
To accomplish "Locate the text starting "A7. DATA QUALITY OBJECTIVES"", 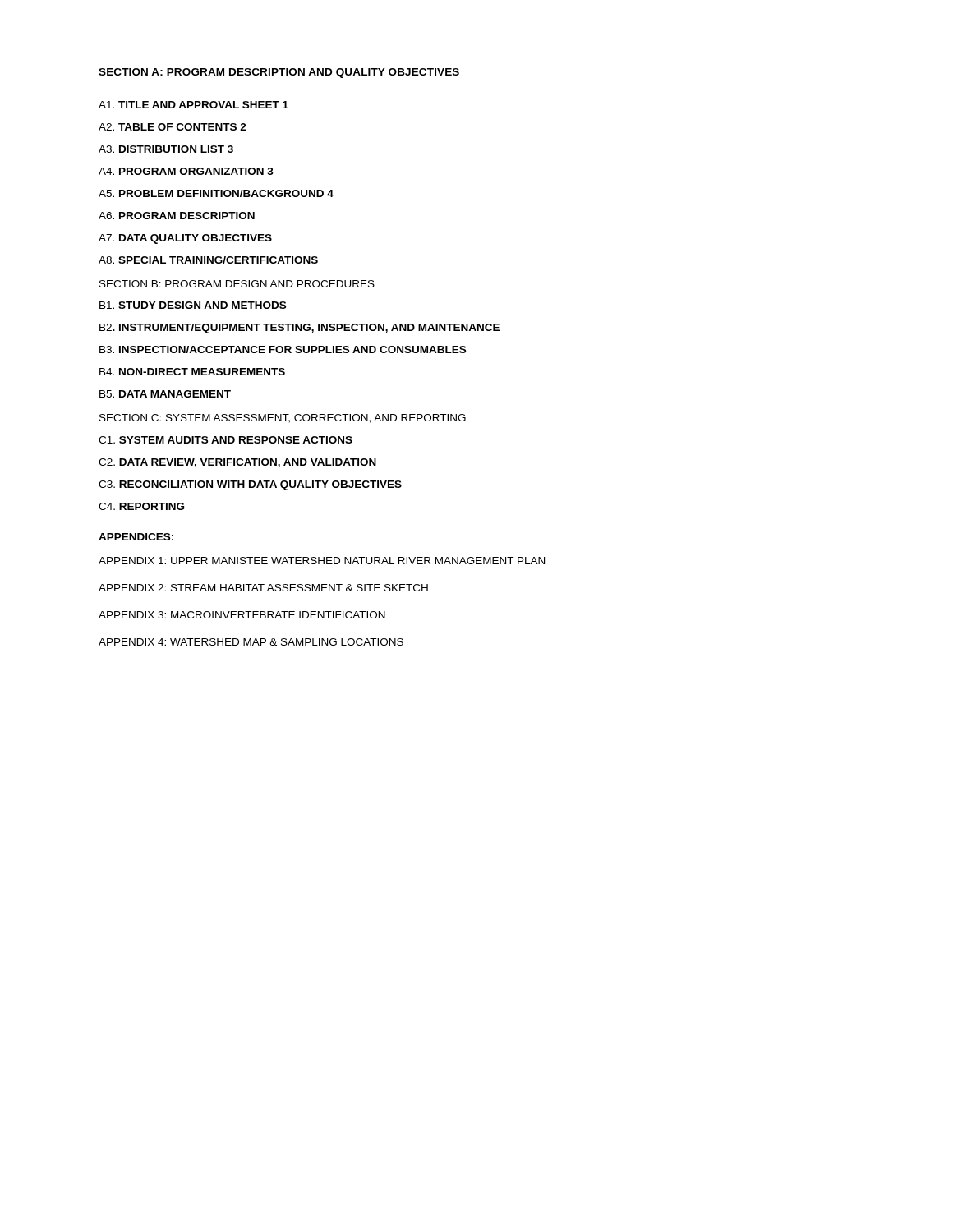I will click(x=185, y=238).
